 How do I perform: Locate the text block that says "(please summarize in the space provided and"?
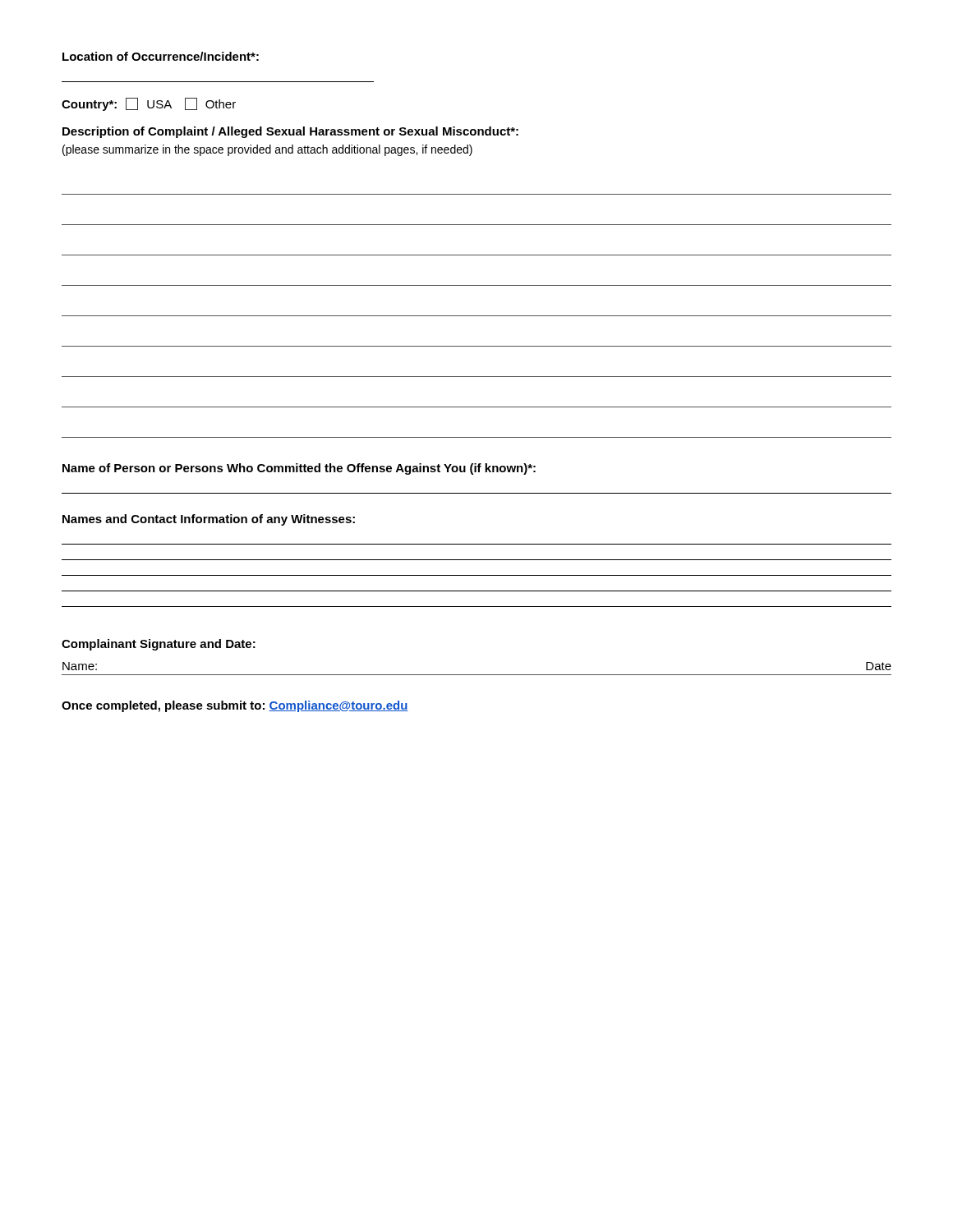click(x=267, y=150)
